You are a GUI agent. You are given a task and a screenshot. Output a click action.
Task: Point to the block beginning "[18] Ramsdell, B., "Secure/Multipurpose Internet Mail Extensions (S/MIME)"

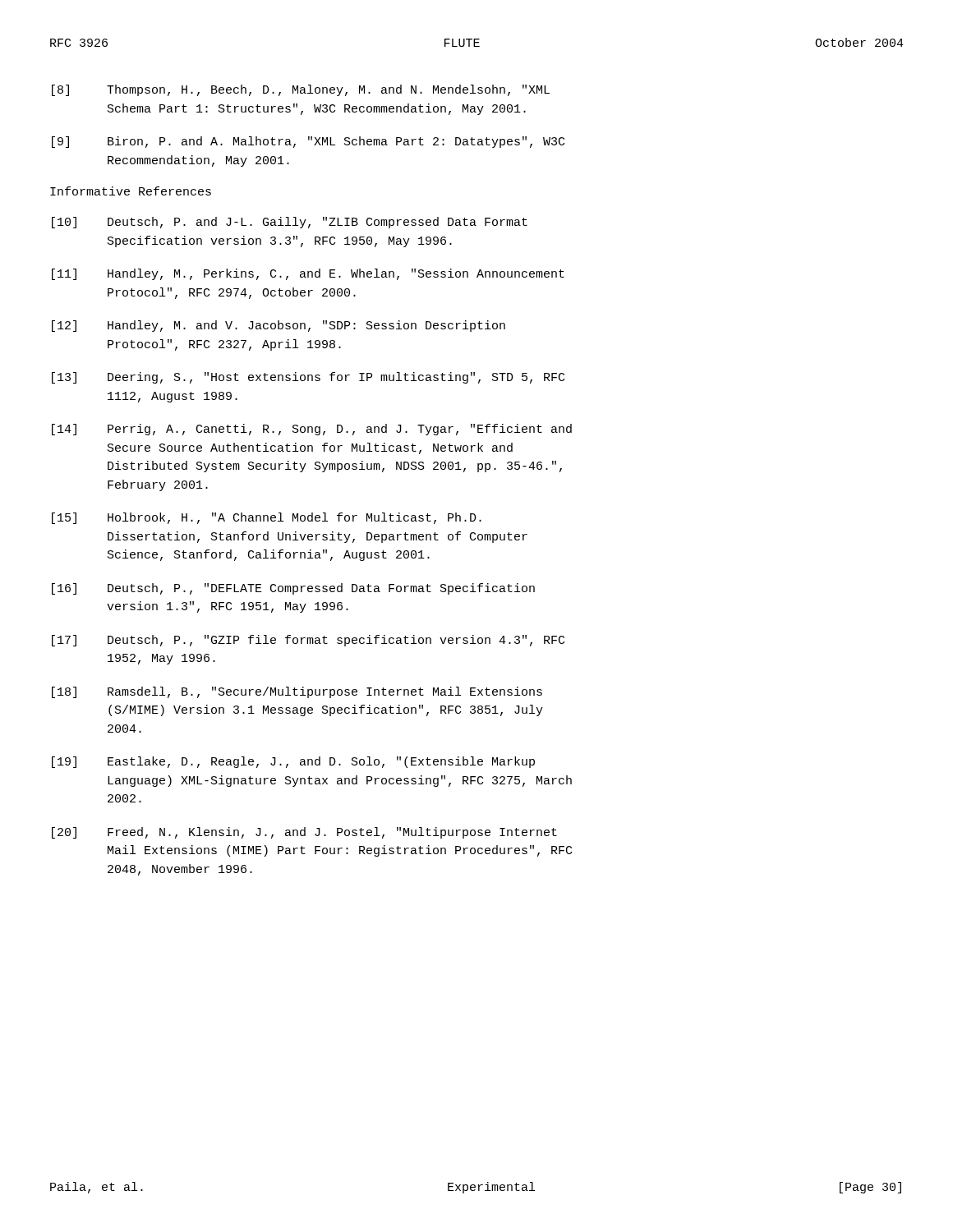tap(476, 711)
